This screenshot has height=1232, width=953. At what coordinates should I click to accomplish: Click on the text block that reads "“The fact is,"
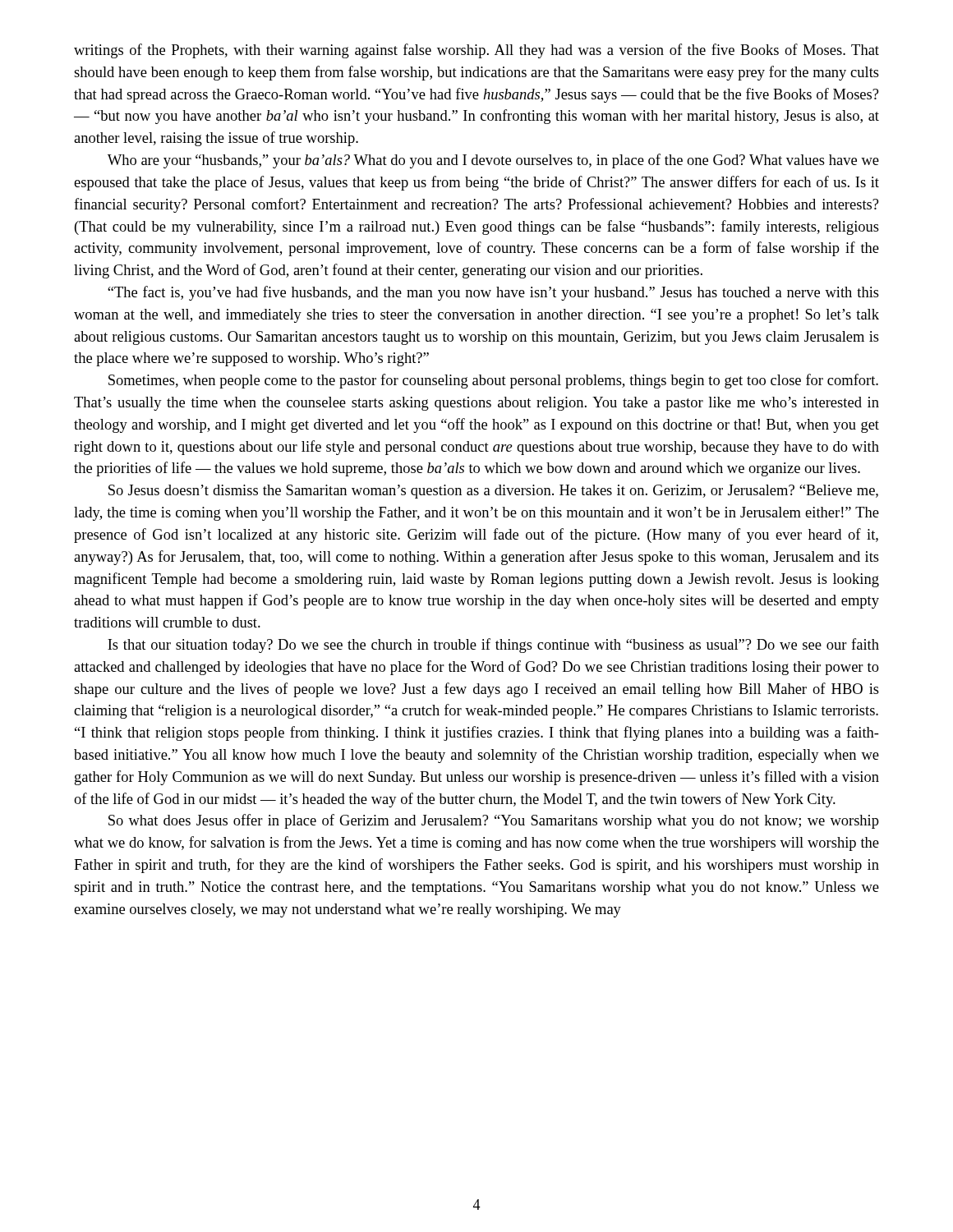[476, 326]
